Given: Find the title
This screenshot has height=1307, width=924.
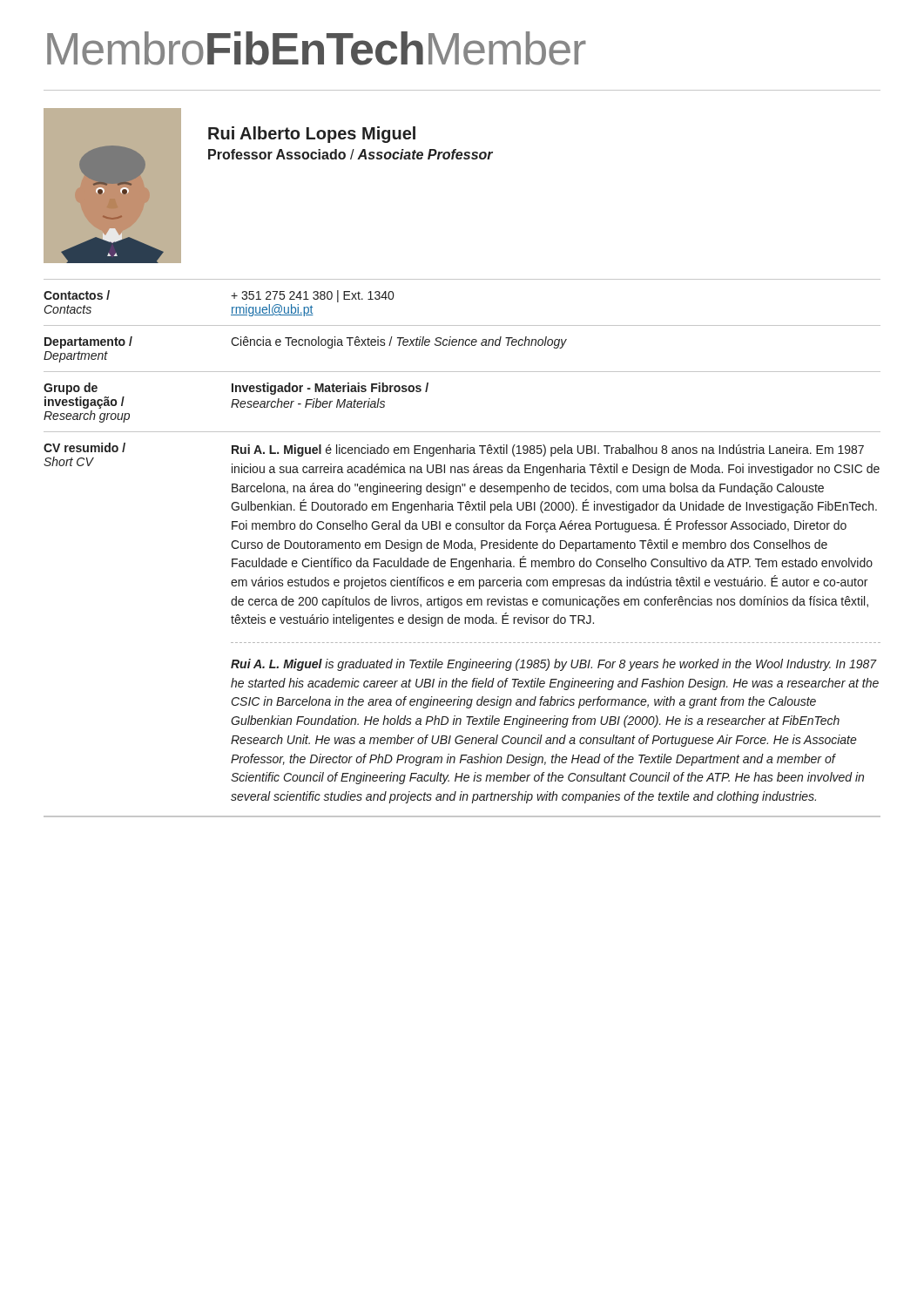Looking at the screenshot, I should click(315, 49).
